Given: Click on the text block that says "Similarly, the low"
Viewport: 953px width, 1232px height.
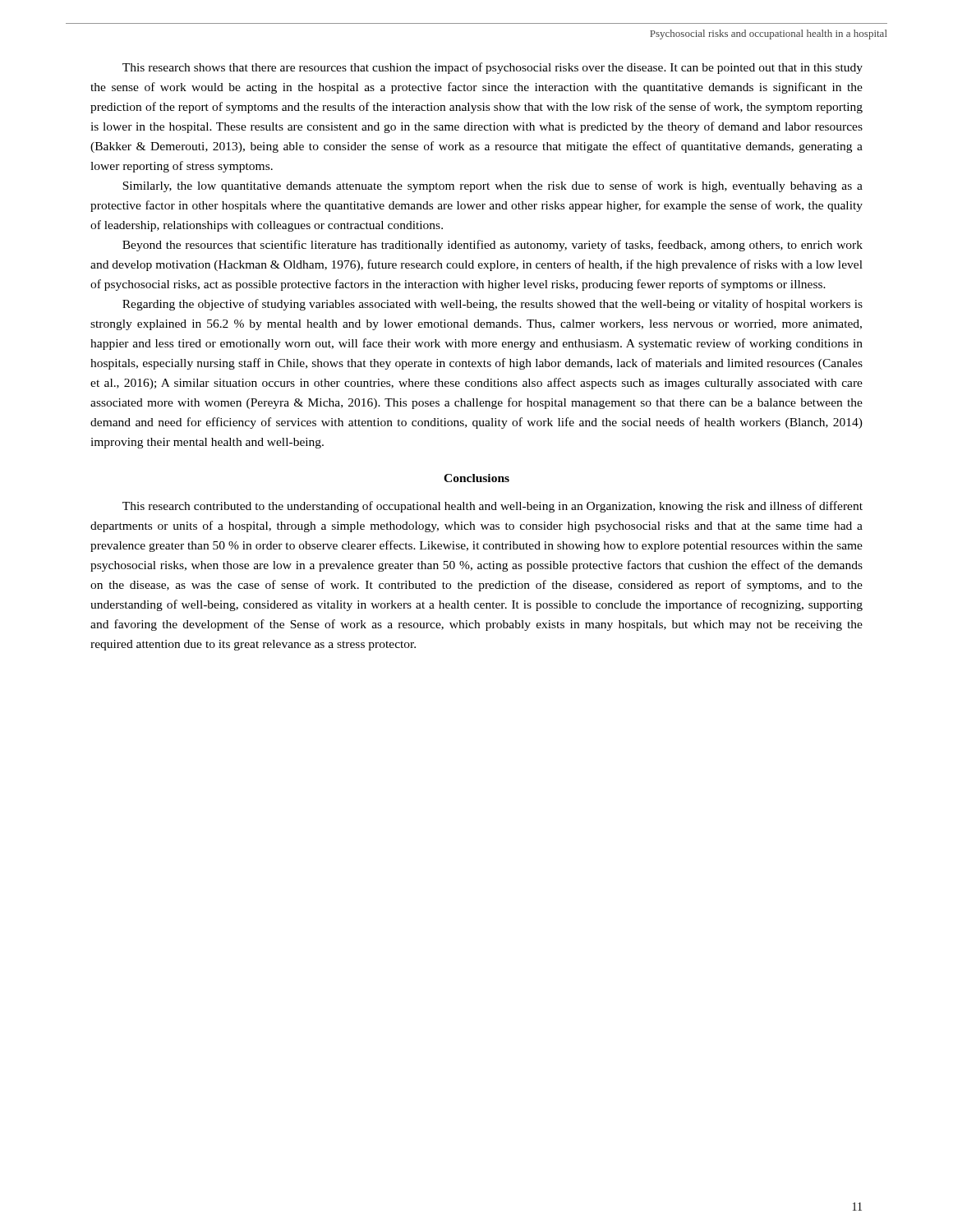Looking at the screenshot, I should coord(476,205).
